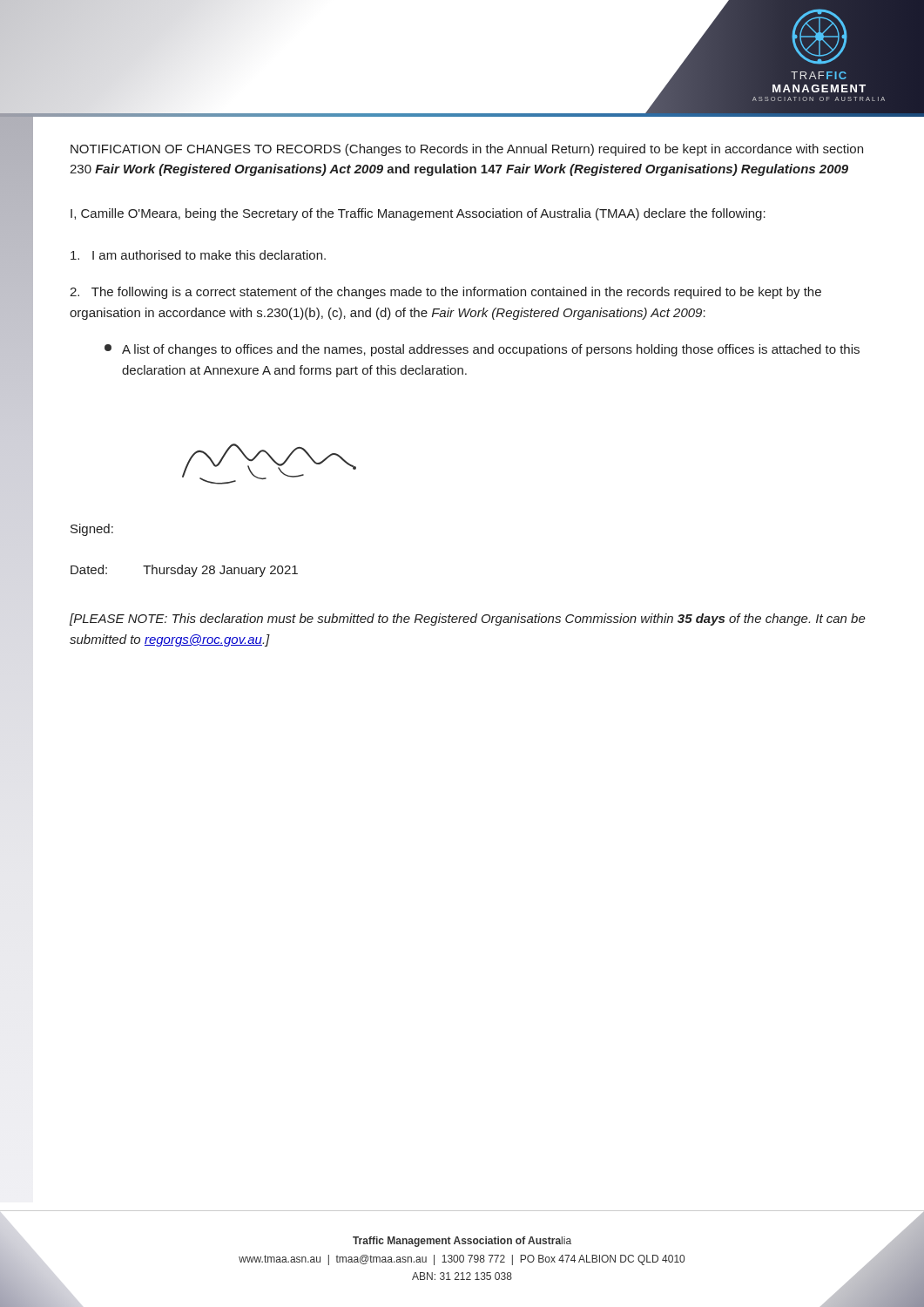The height and width of the screenshot is (1307, 924).
Task: Find the illustration
Action: tap(523, 461)
